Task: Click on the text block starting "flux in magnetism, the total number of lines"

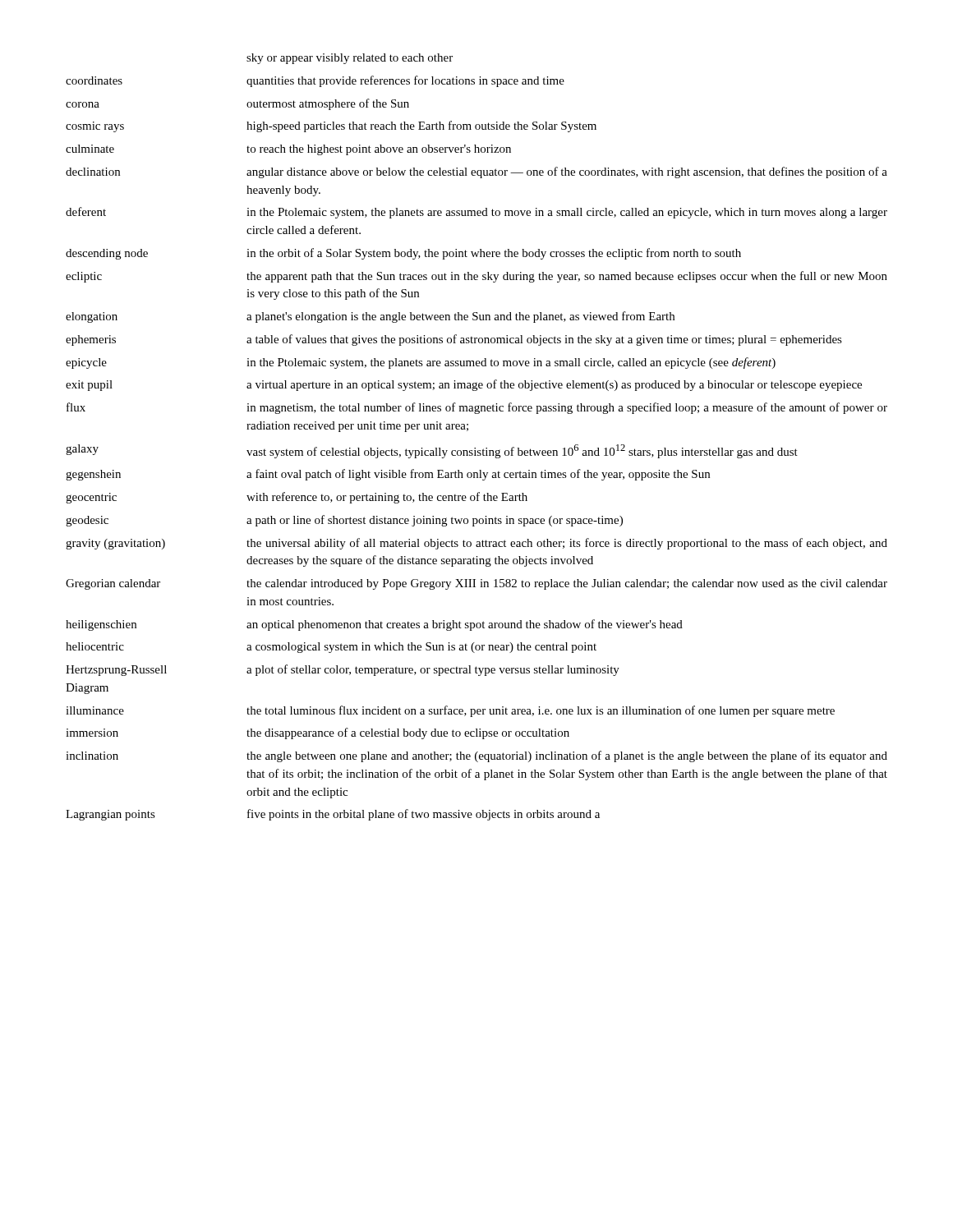Action: (x=476, y=417)
